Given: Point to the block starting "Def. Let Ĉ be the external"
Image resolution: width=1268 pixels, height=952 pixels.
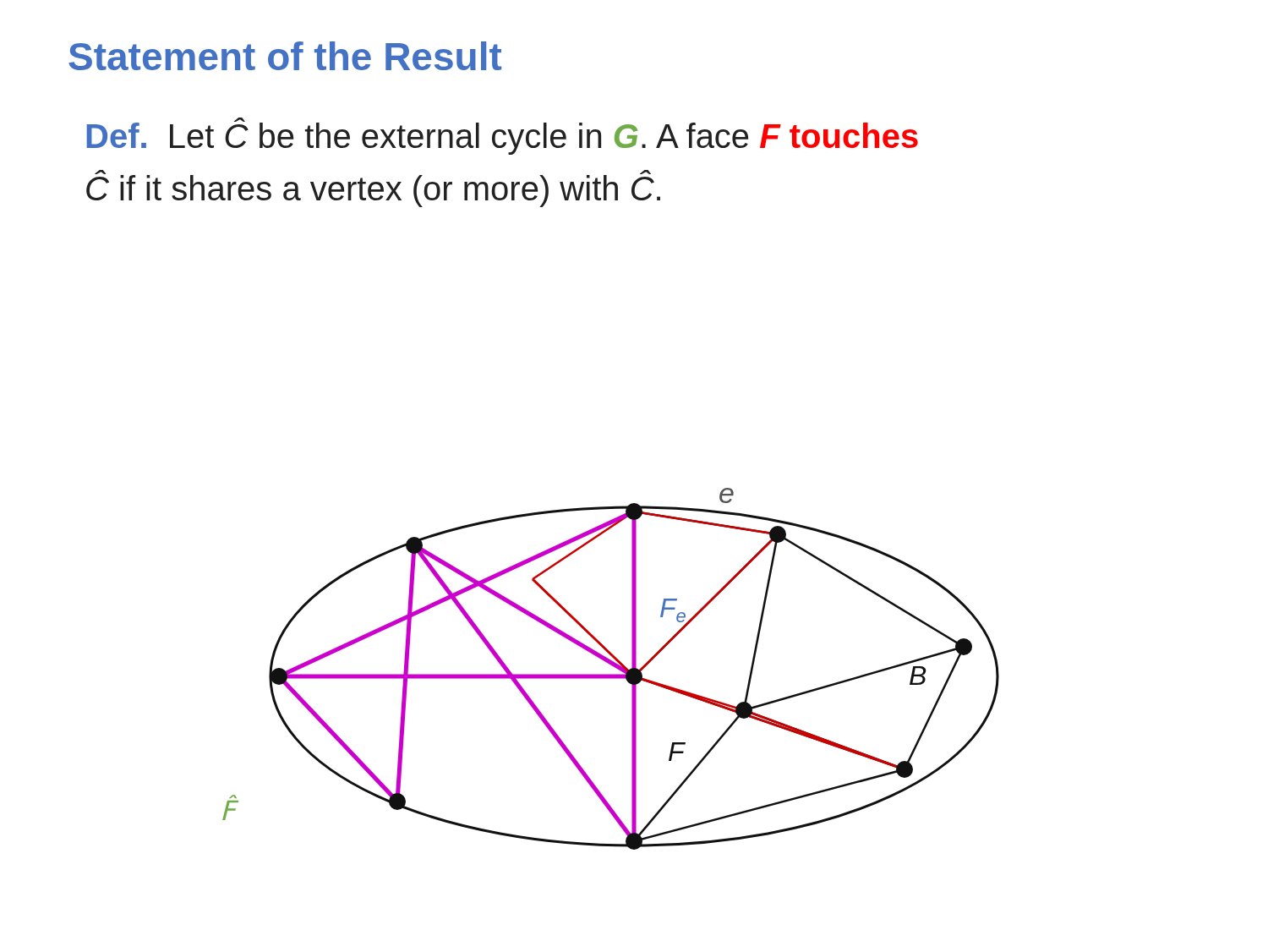Looking at the screenshot, I should tap(502, 162).
